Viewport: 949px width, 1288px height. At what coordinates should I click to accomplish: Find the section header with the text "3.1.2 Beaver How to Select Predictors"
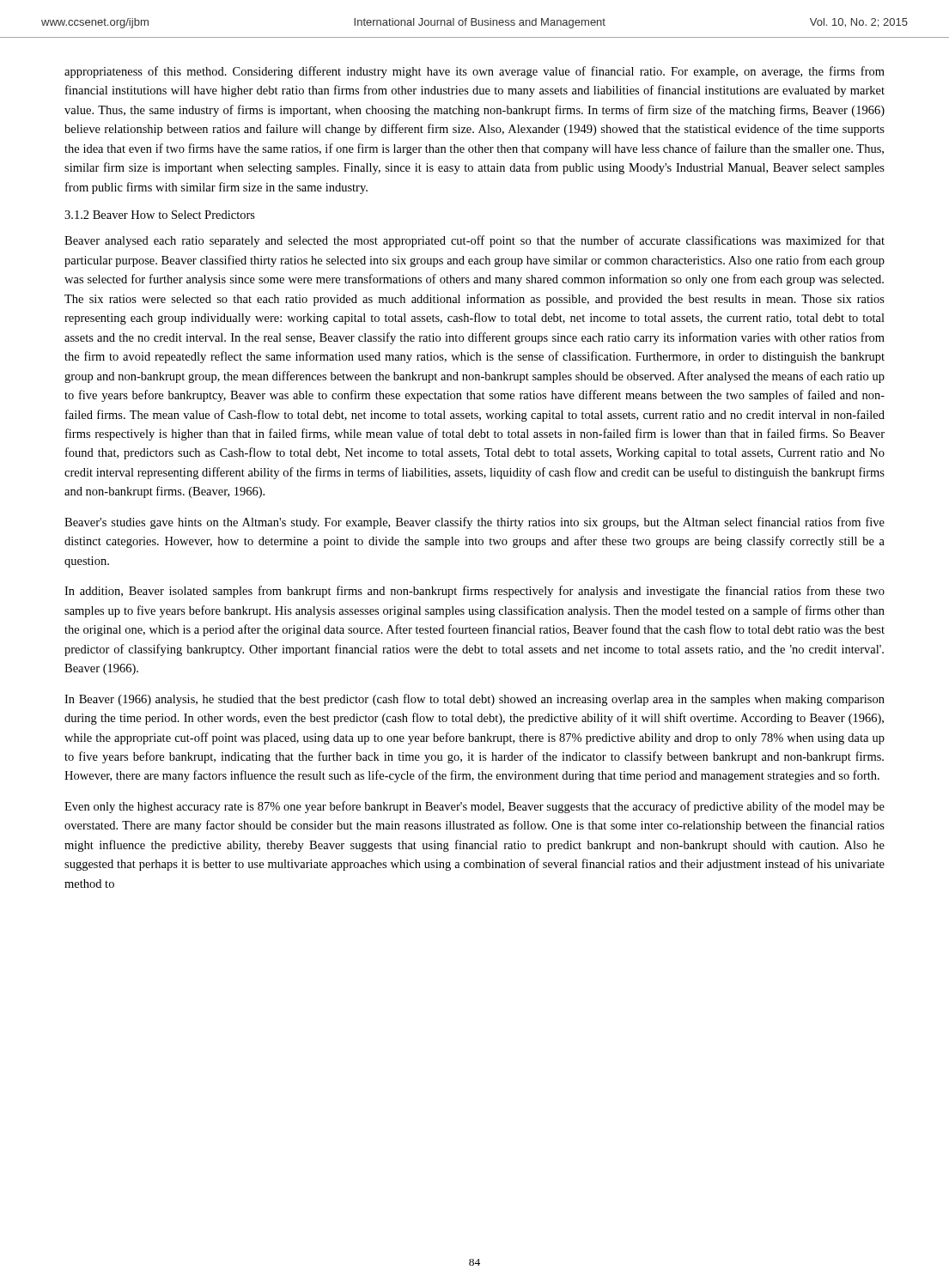click(160, 215)
